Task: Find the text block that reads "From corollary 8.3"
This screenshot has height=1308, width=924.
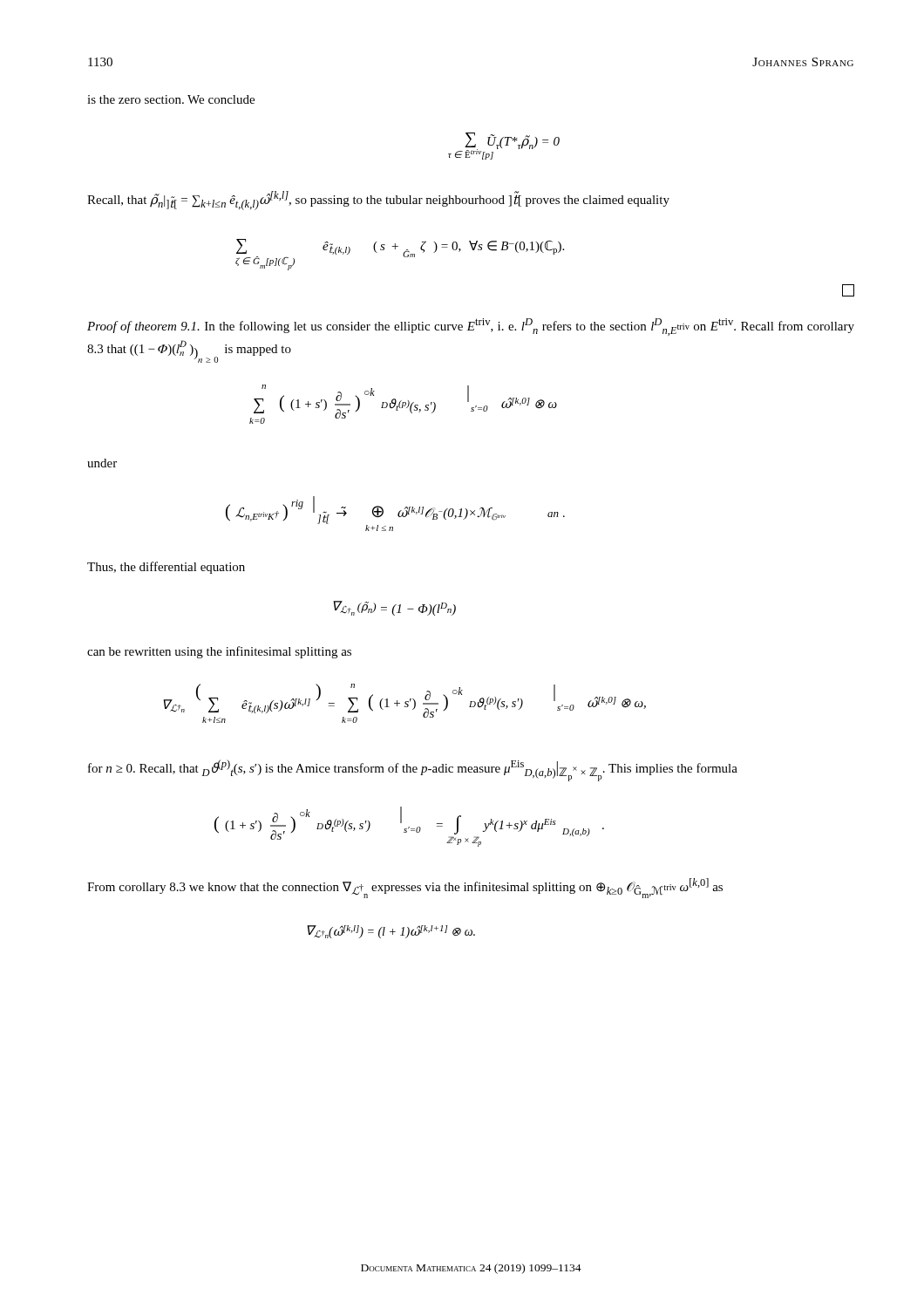Action: [471, 888]
